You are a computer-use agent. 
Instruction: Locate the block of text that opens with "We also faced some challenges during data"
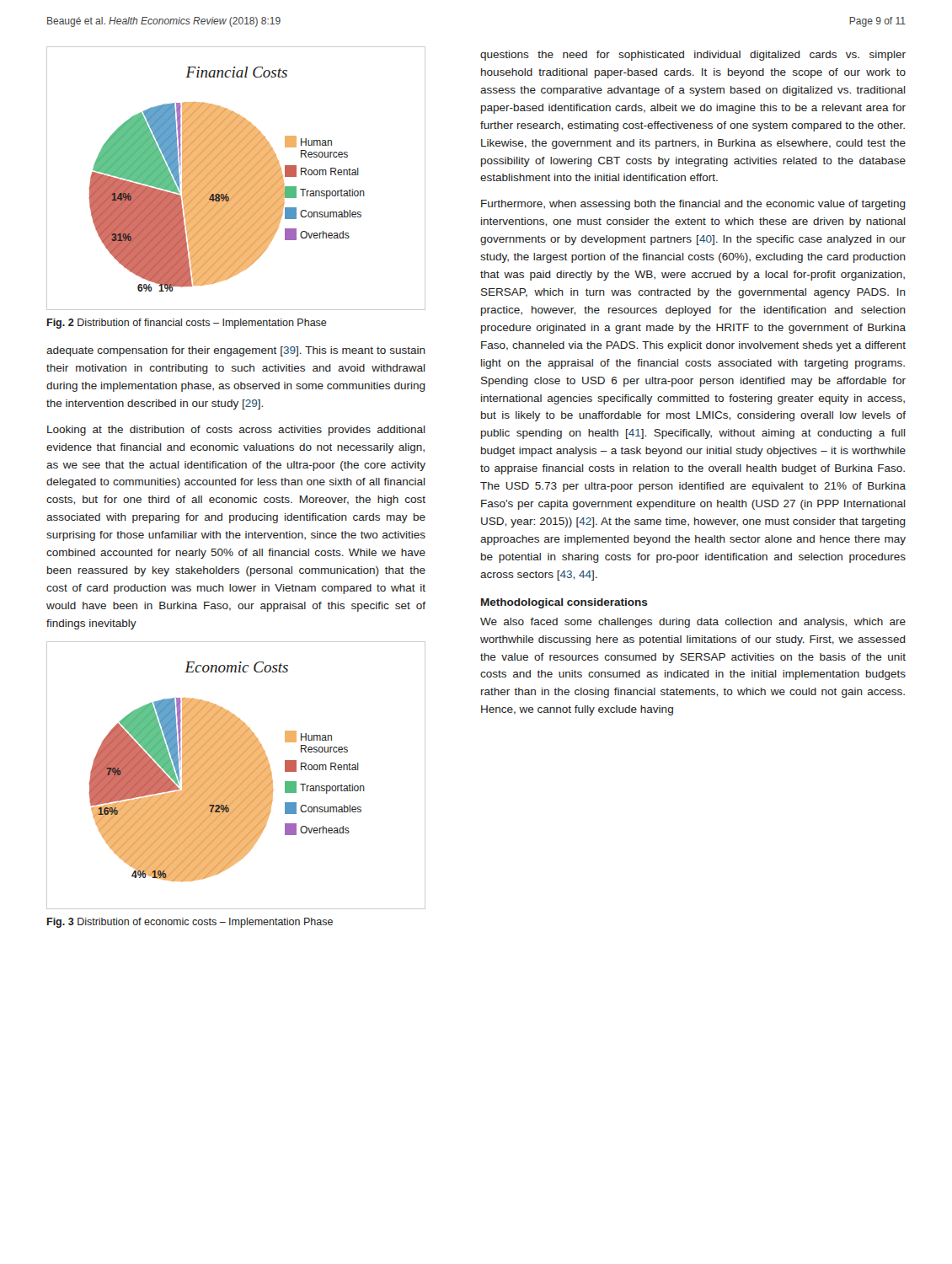(693, 665)
